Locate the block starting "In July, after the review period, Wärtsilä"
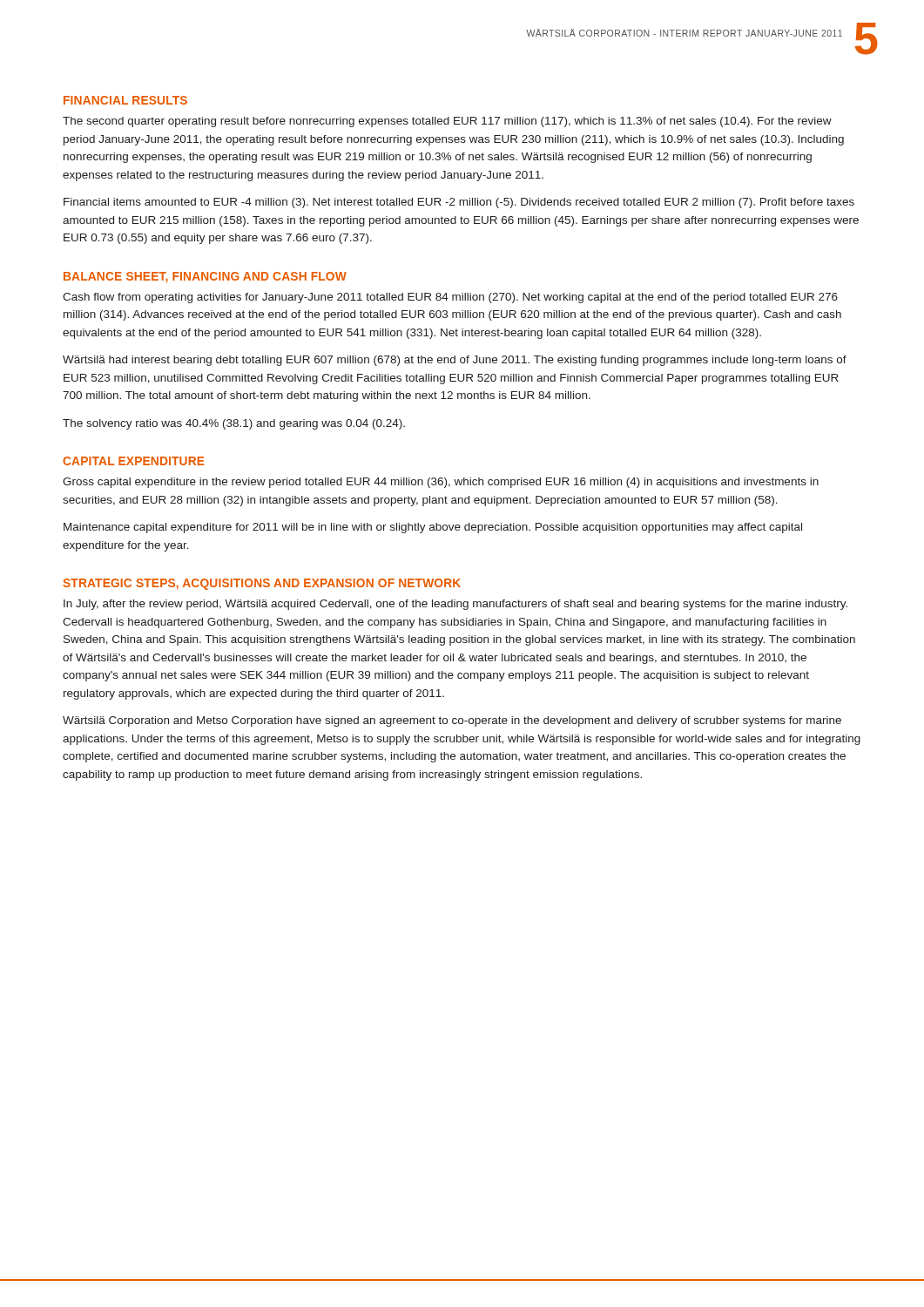This screenshot has width=924, height=1307. point(459,648)
